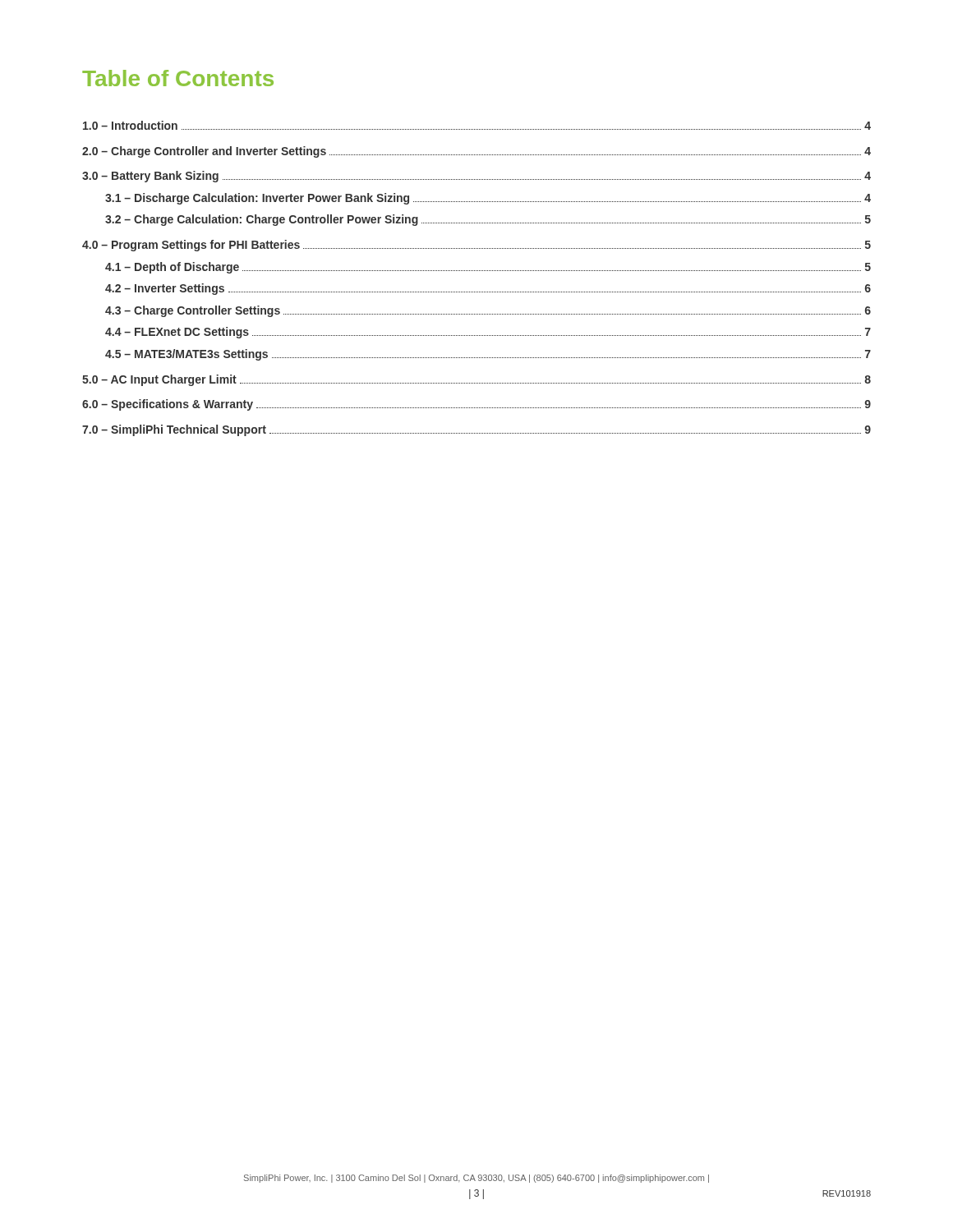Select the text block starting "4.3 – Charge Controller Settings 6"

488,311
